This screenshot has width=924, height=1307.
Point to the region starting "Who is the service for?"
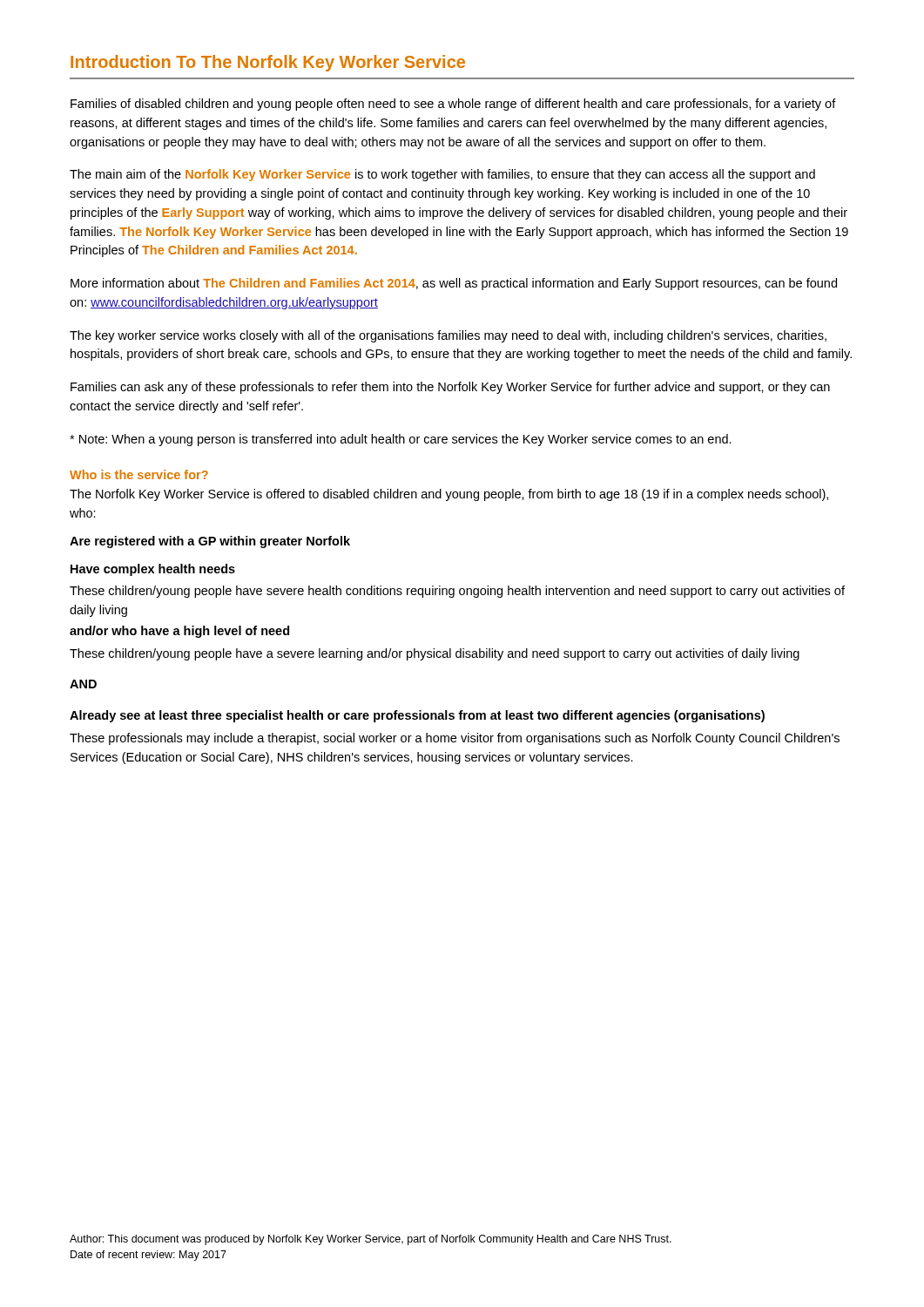(139, 475)
